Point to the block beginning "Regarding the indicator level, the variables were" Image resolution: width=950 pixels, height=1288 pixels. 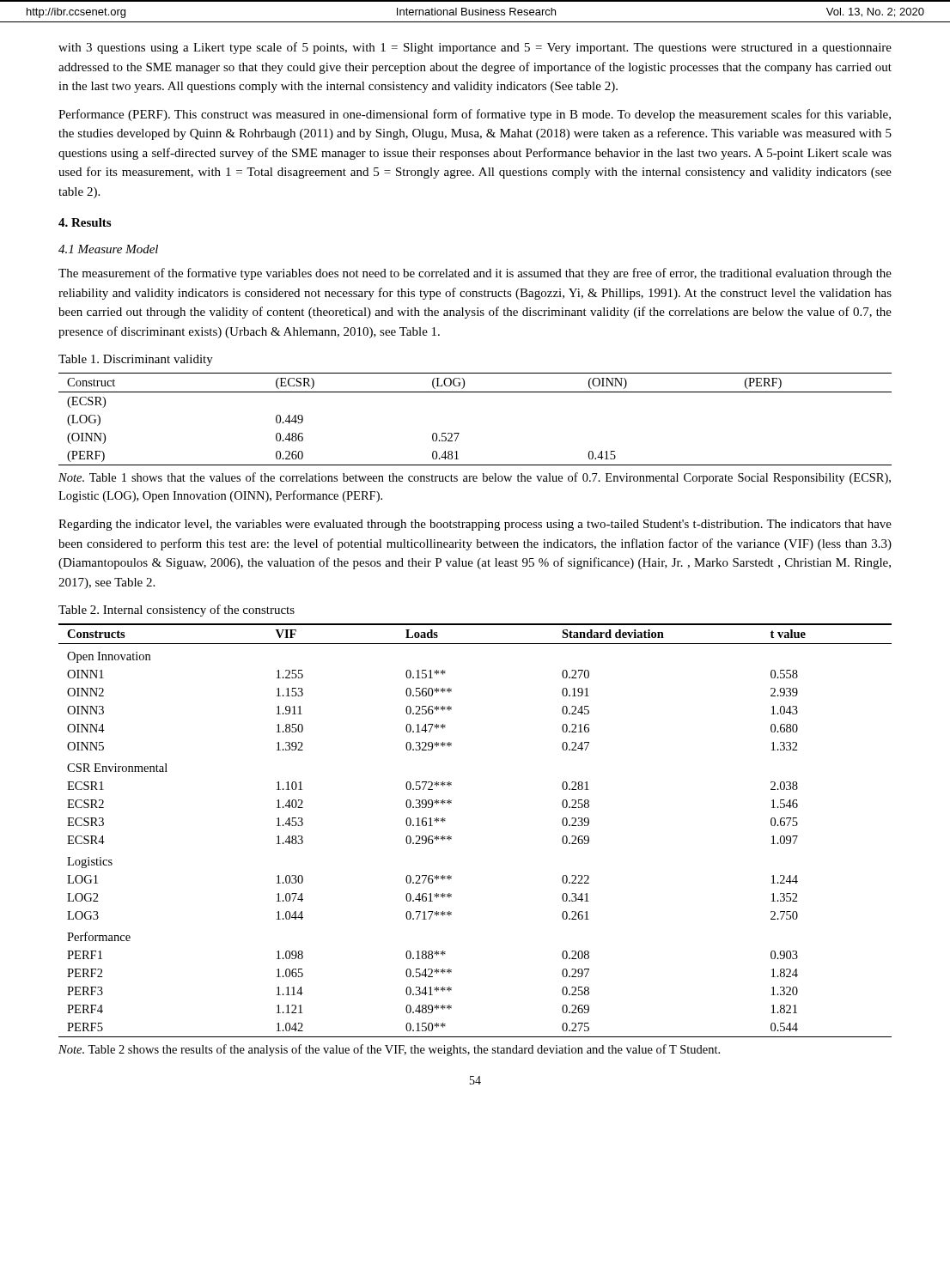(x=475, y=553)
